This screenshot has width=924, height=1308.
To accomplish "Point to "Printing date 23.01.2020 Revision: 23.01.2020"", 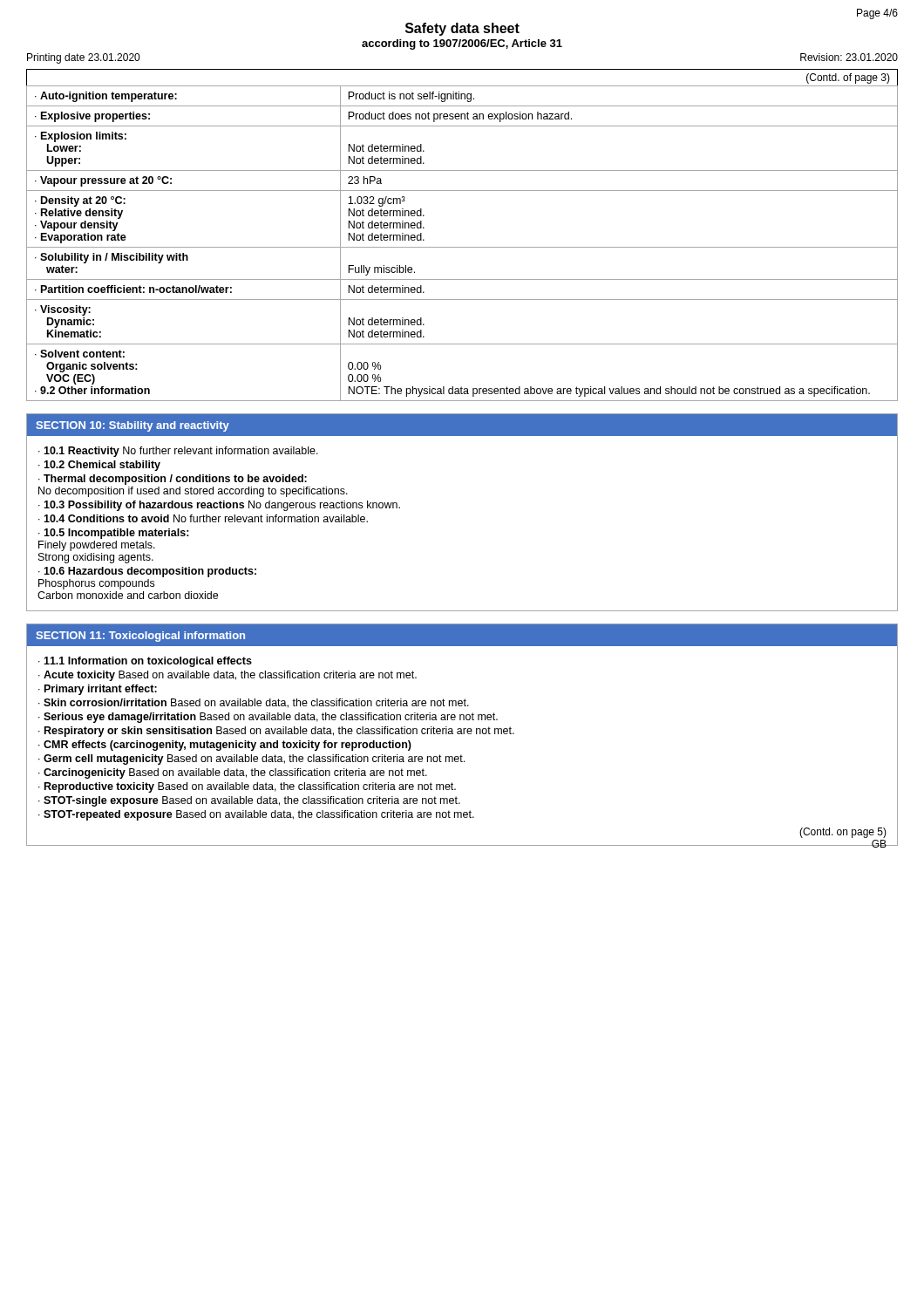I will (x=462, y=58).
